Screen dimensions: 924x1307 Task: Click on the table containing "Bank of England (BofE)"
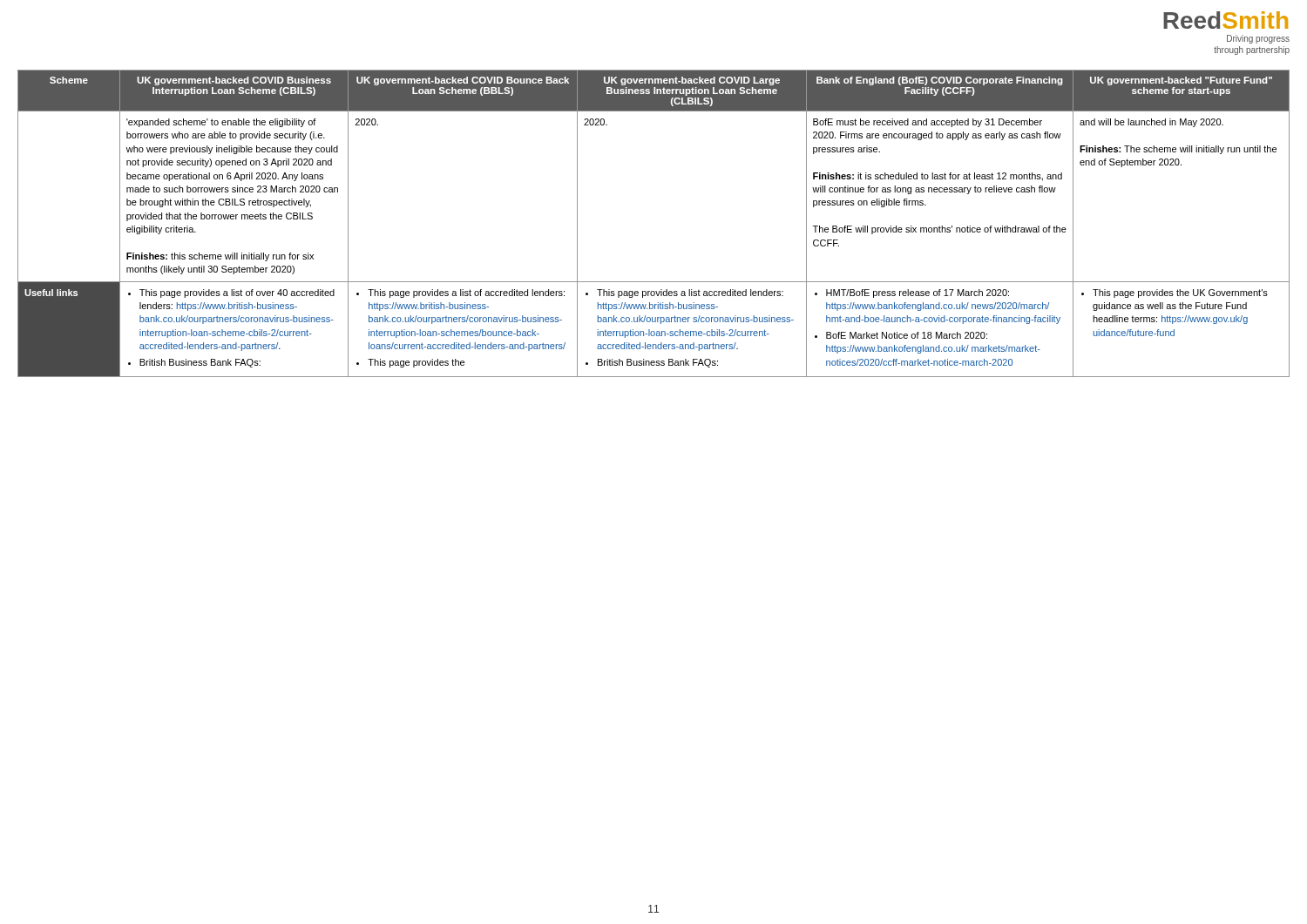click(654, 223)
